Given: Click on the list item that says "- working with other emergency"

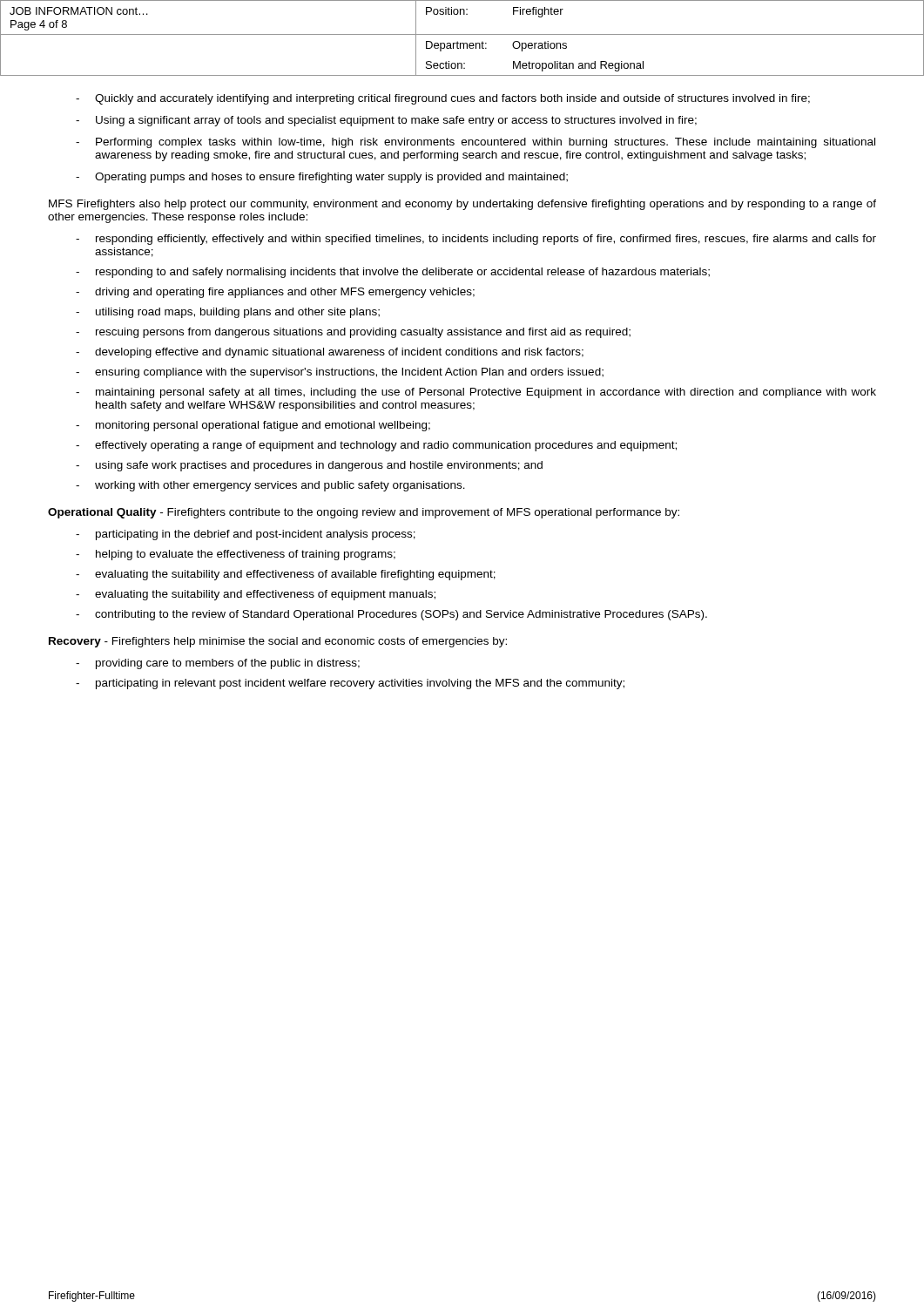Looking at the screenshot, I should click(x=475, y=485).
